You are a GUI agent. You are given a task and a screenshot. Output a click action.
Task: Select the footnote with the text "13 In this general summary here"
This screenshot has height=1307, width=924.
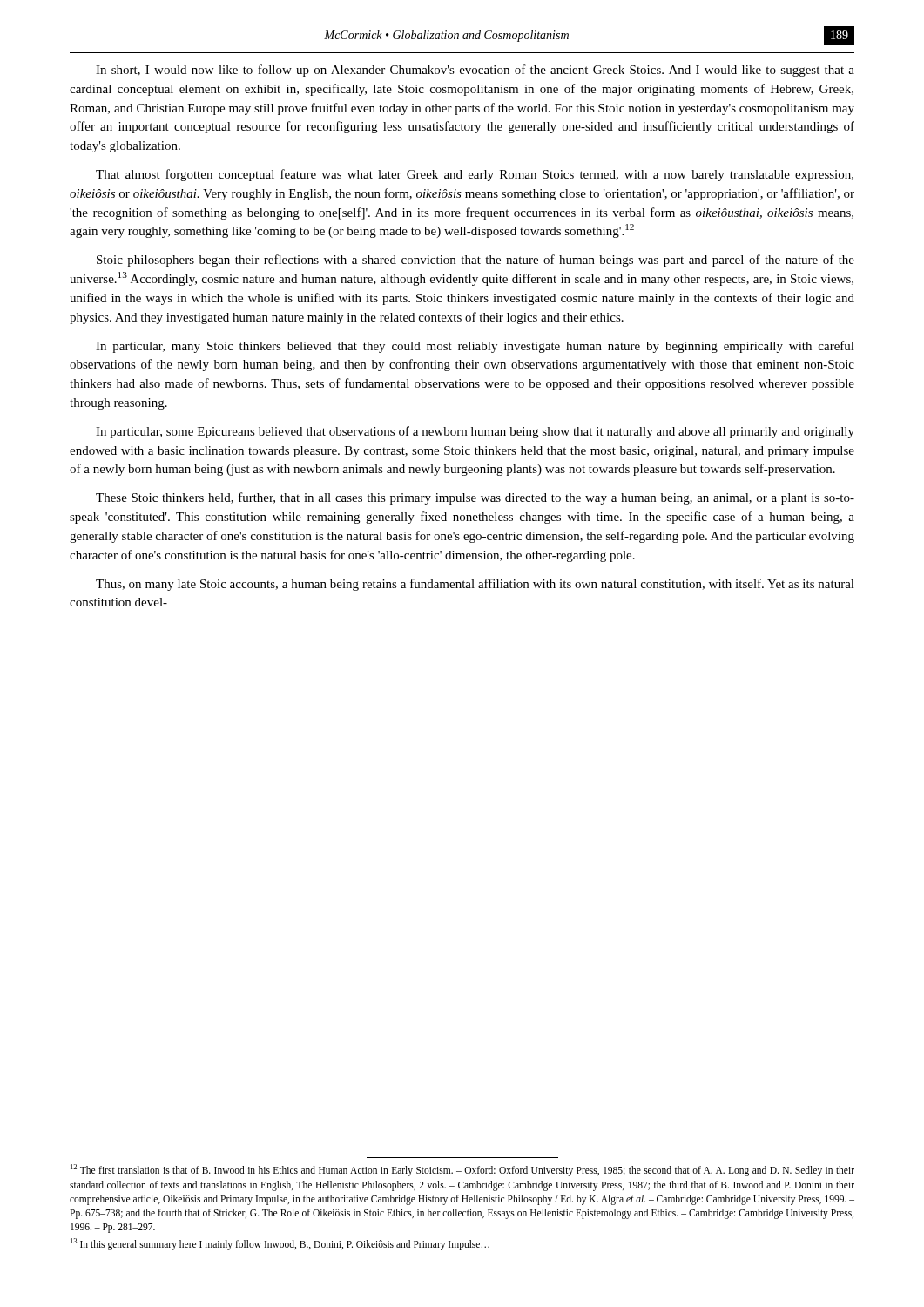(280, 1243)
